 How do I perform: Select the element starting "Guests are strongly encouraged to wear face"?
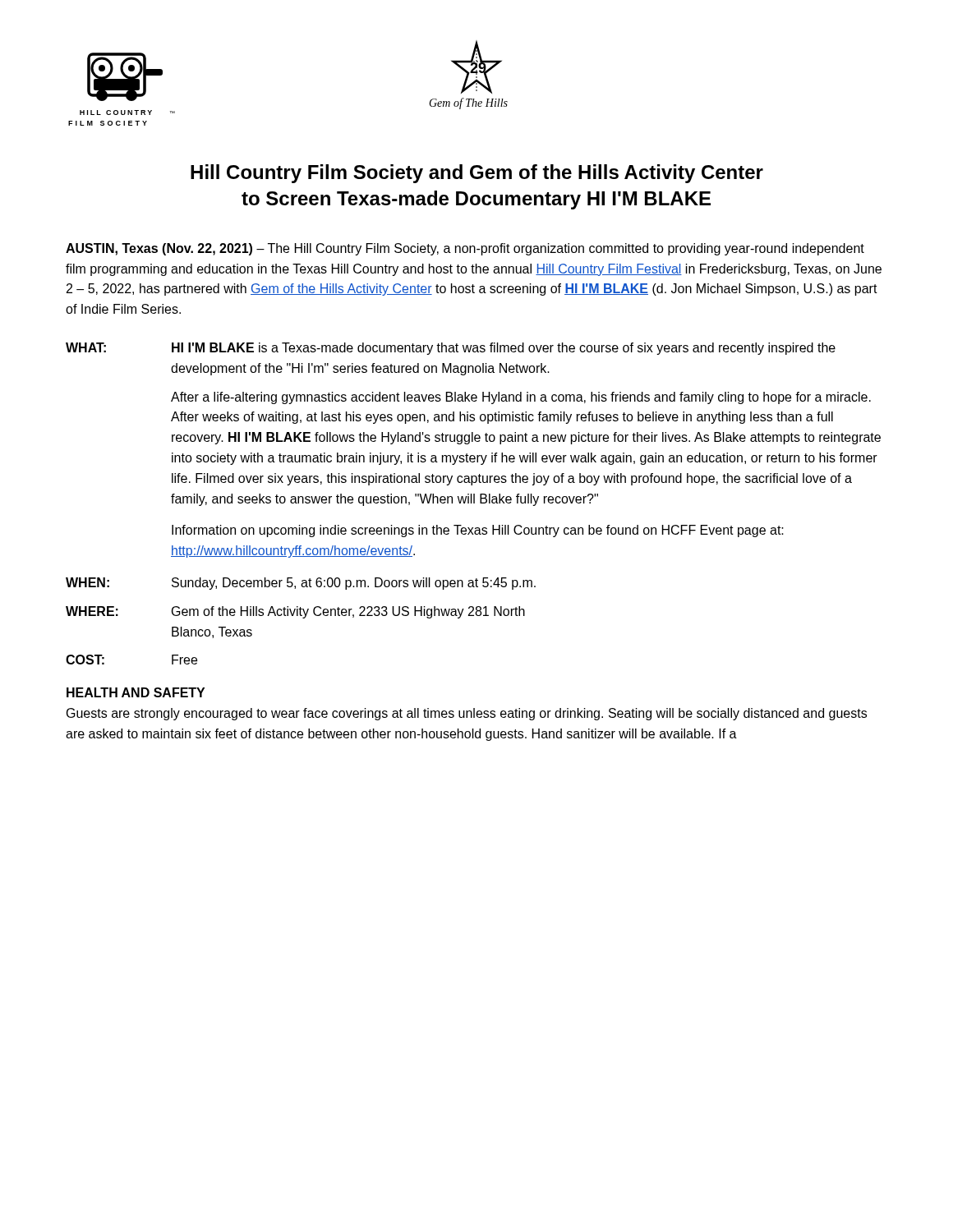click(x=466, y=724)
